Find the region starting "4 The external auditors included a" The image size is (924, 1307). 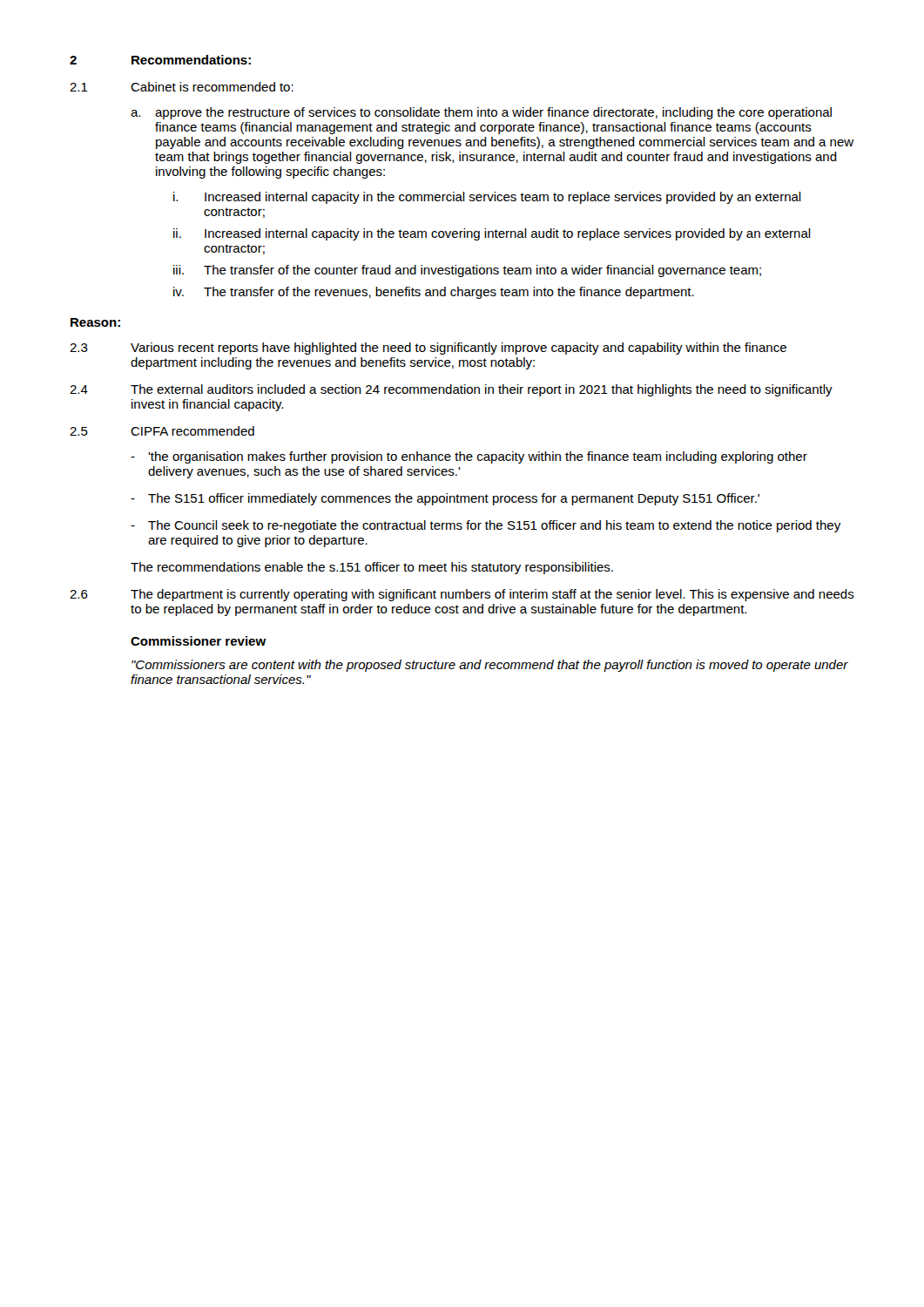pyautogui.click(x=462, y=396)
